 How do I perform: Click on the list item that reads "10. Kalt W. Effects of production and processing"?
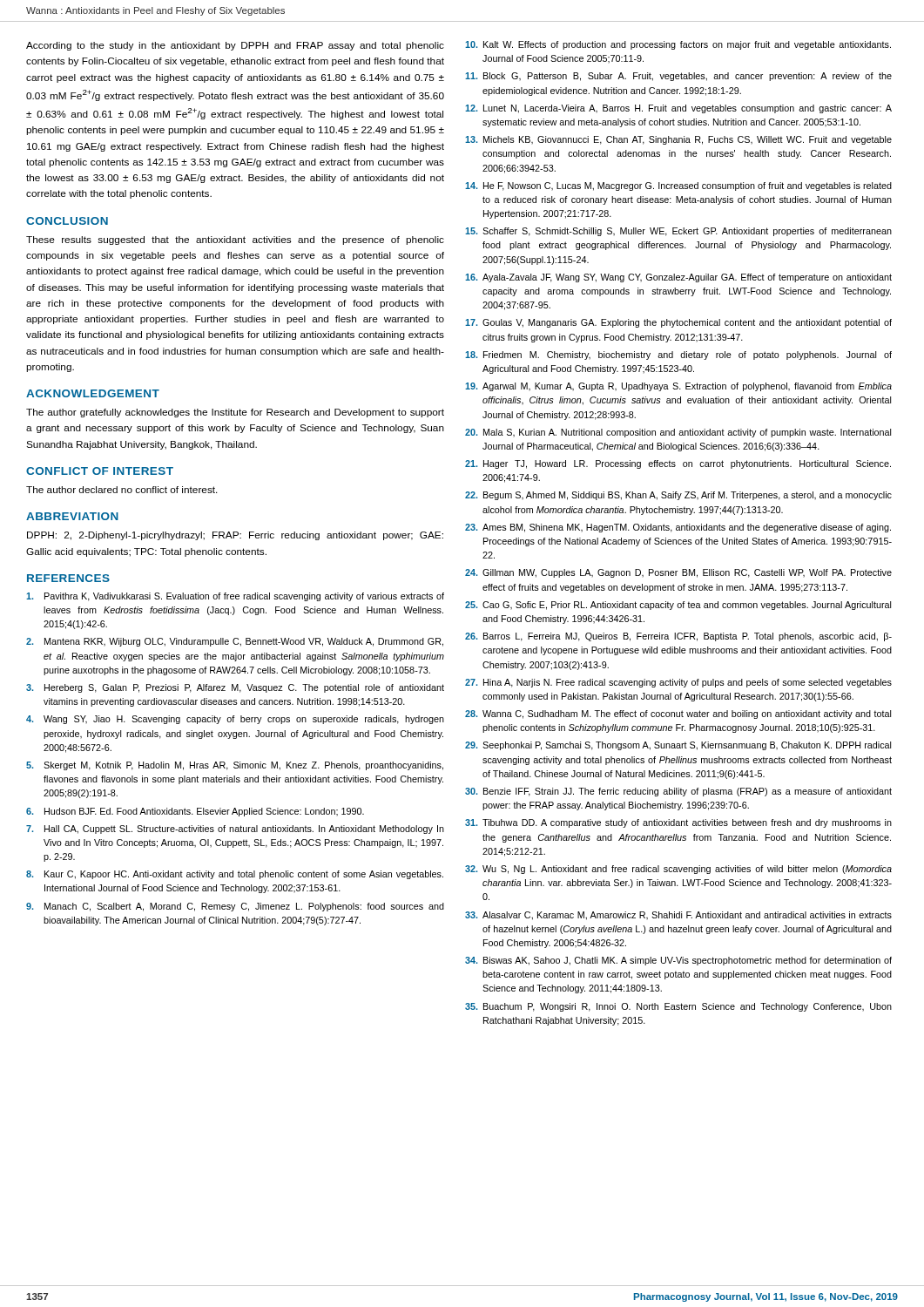[678, 52]
